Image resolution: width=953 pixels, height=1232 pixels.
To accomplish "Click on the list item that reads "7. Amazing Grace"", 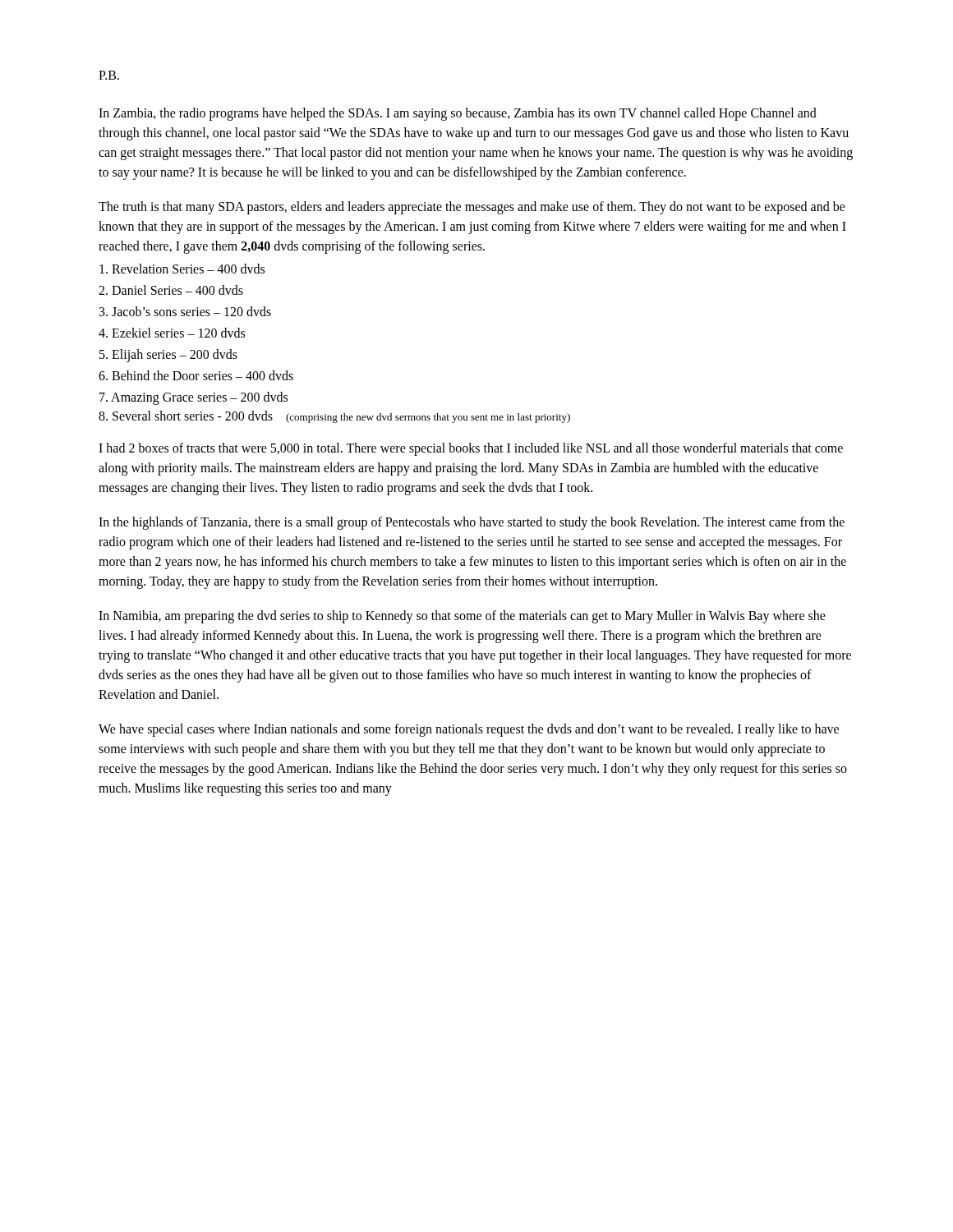I will point(193,397).
